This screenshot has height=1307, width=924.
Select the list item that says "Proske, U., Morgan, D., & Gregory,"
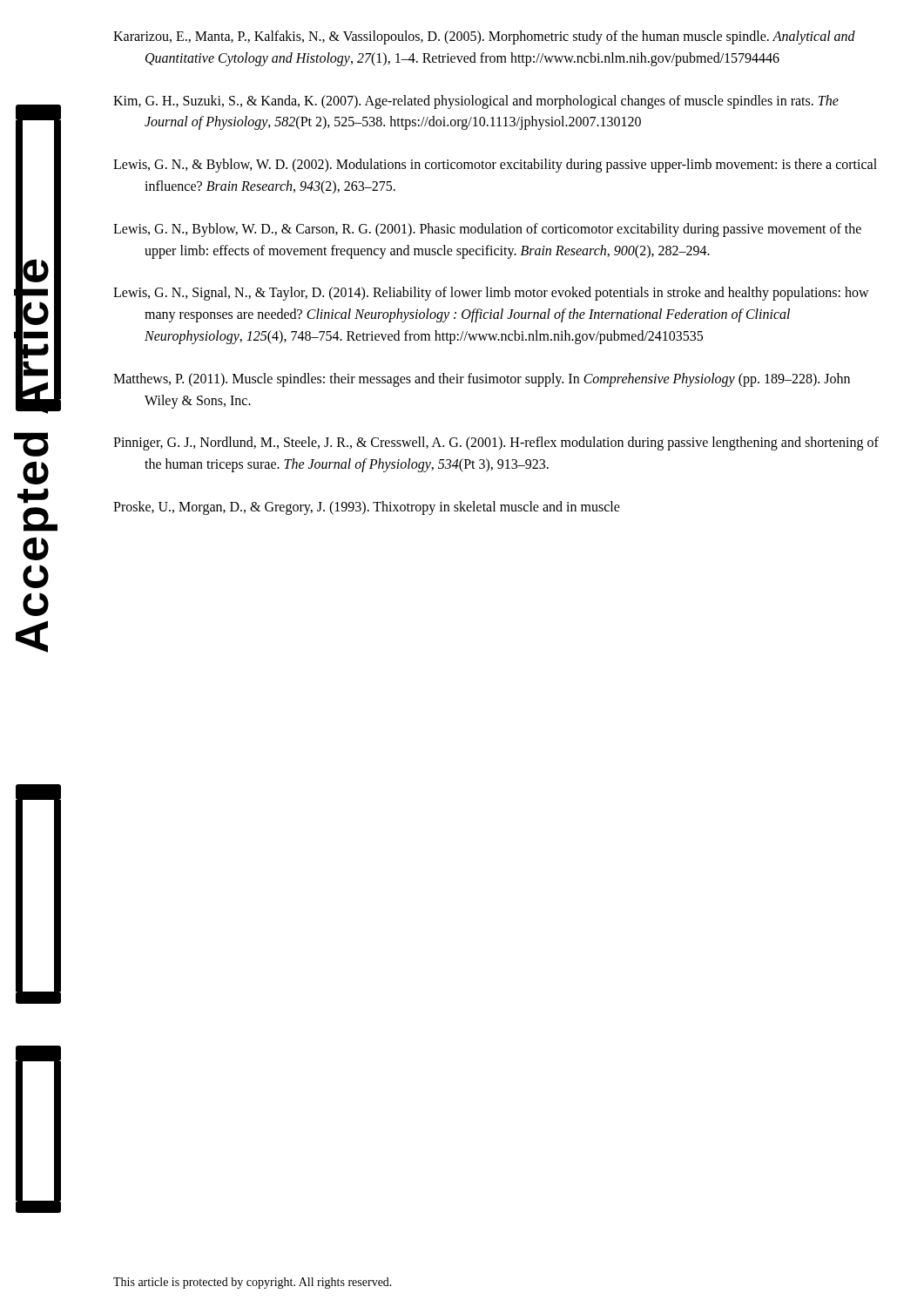point(367,507)
